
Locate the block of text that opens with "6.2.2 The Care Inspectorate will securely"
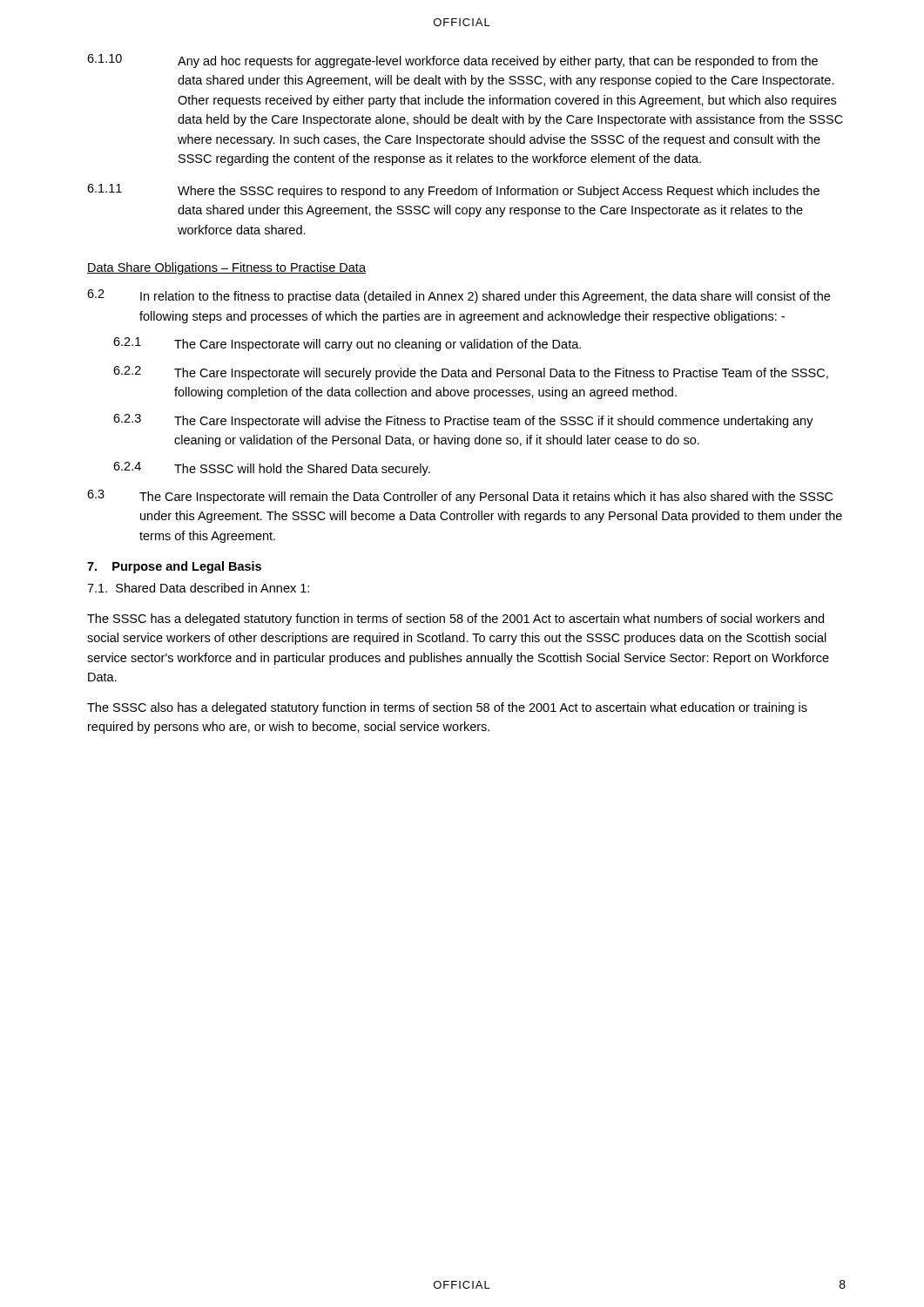coord(479,383)
